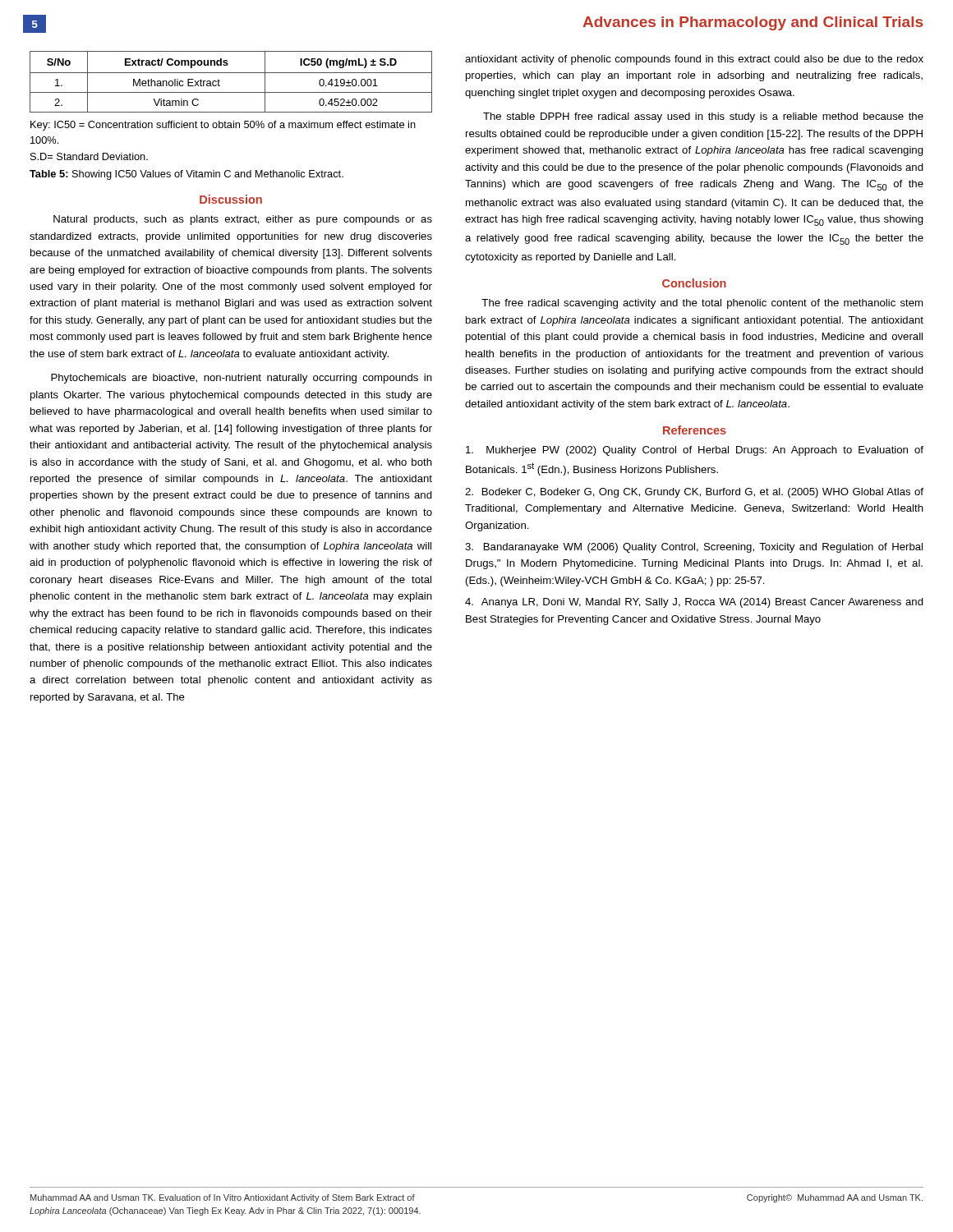Select the region starting "Key: IC50 = Concentration sufficient to obtain"
953x1232 pixels.
click(x=223, y=132)
